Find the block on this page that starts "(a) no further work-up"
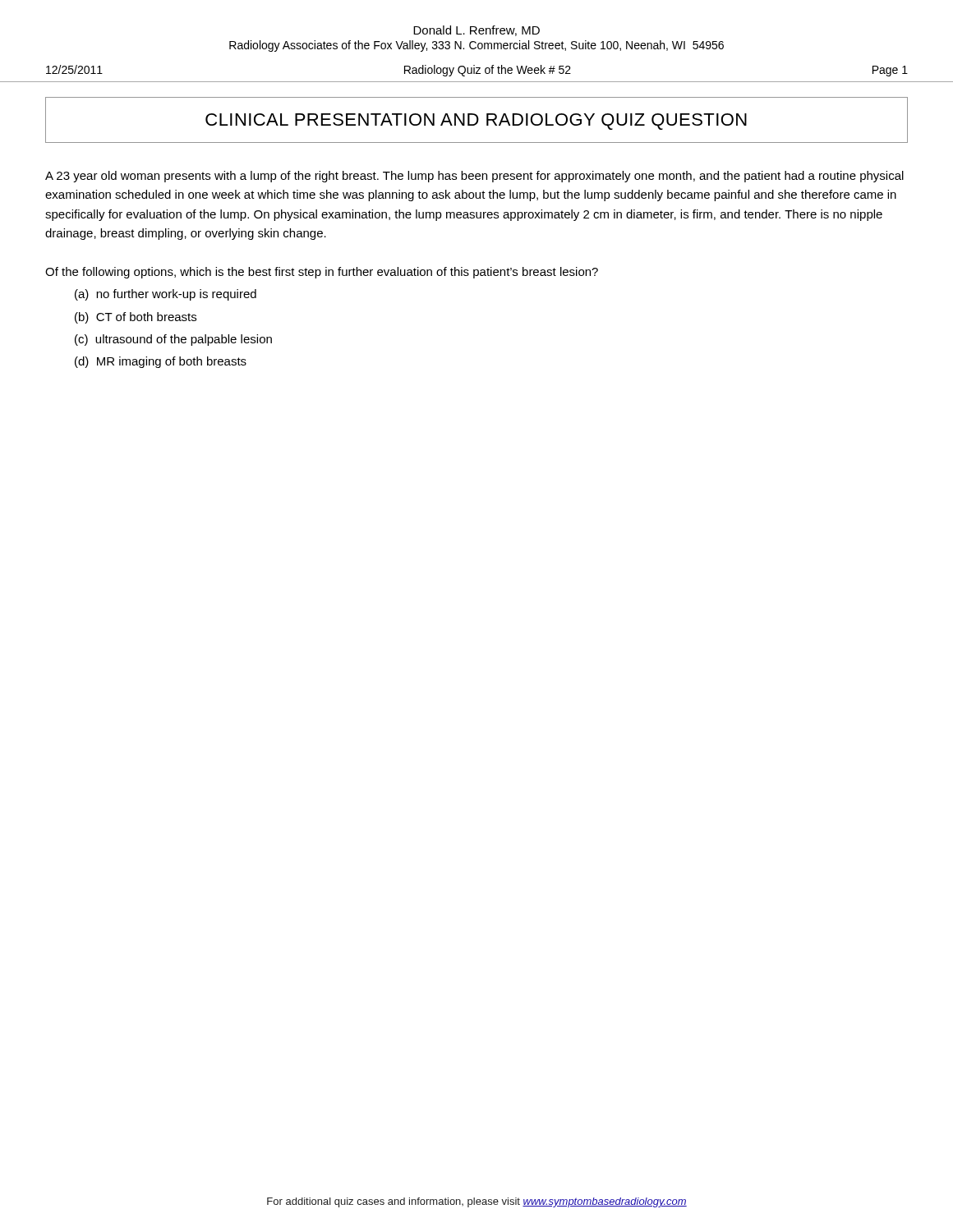 point(165,294)
